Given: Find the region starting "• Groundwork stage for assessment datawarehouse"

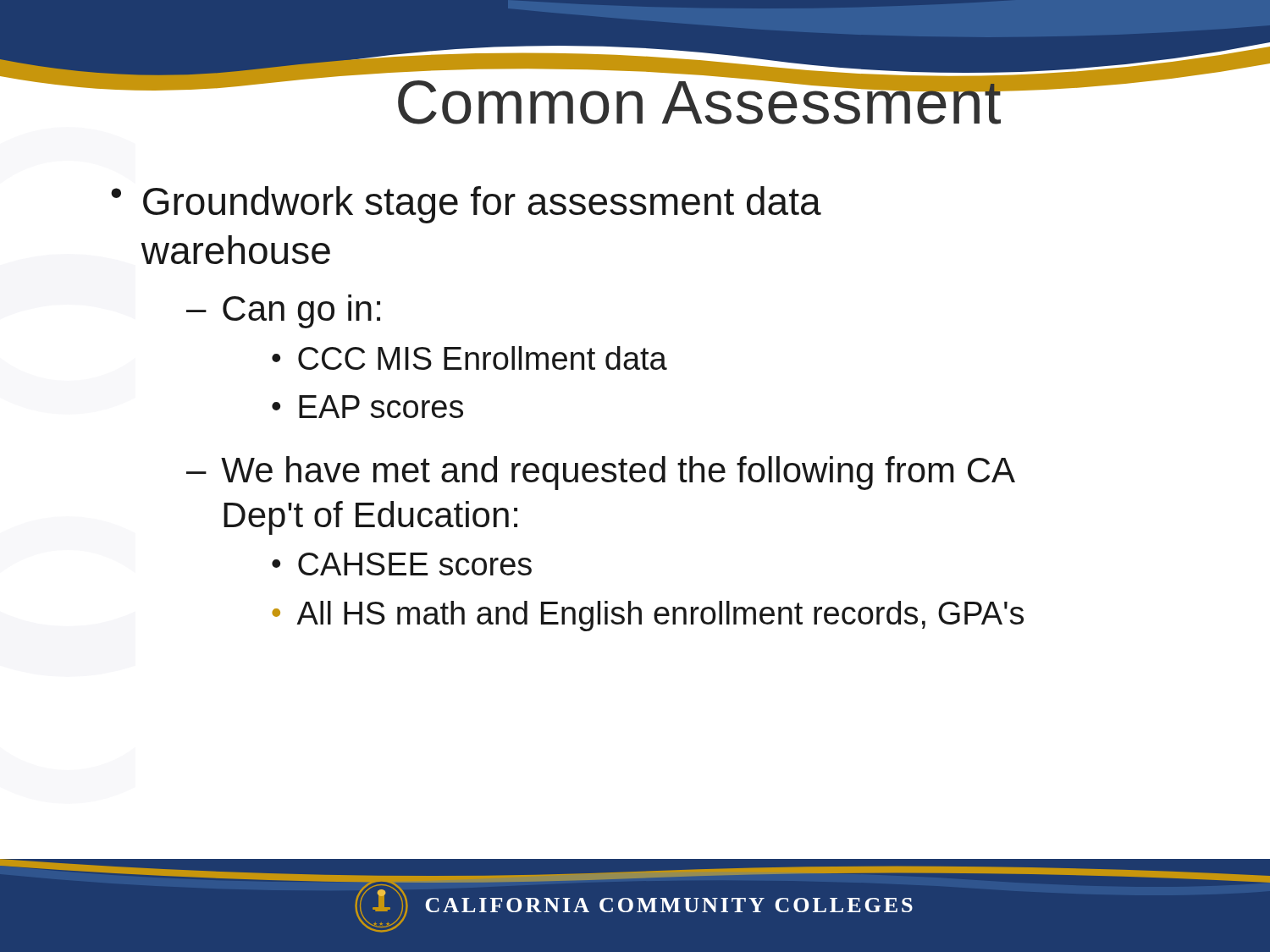Looking at the screenshot, I should pyautogui.click(x=466, y=226).
